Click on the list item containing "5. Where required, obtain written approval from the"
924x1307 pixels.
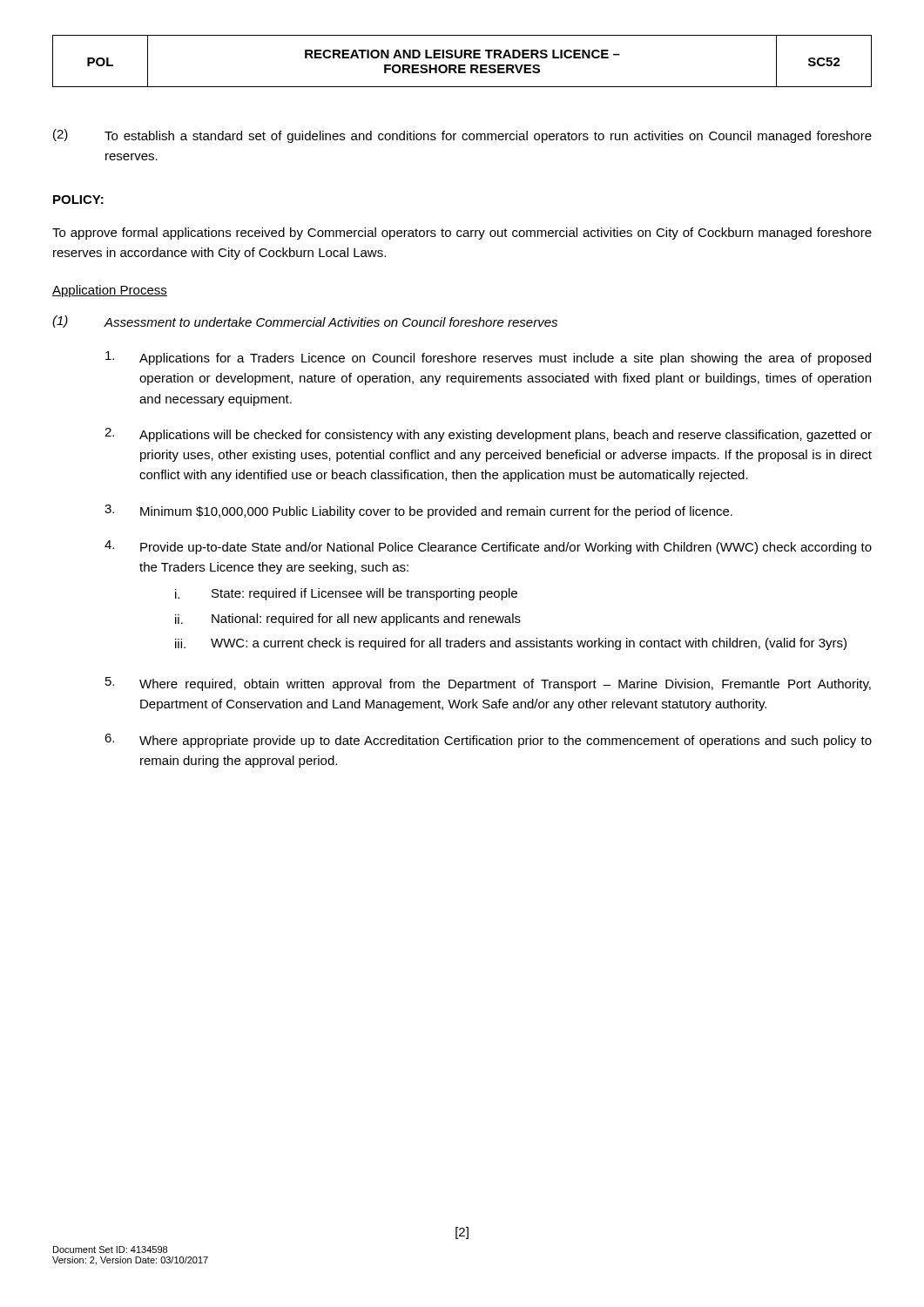488,694
